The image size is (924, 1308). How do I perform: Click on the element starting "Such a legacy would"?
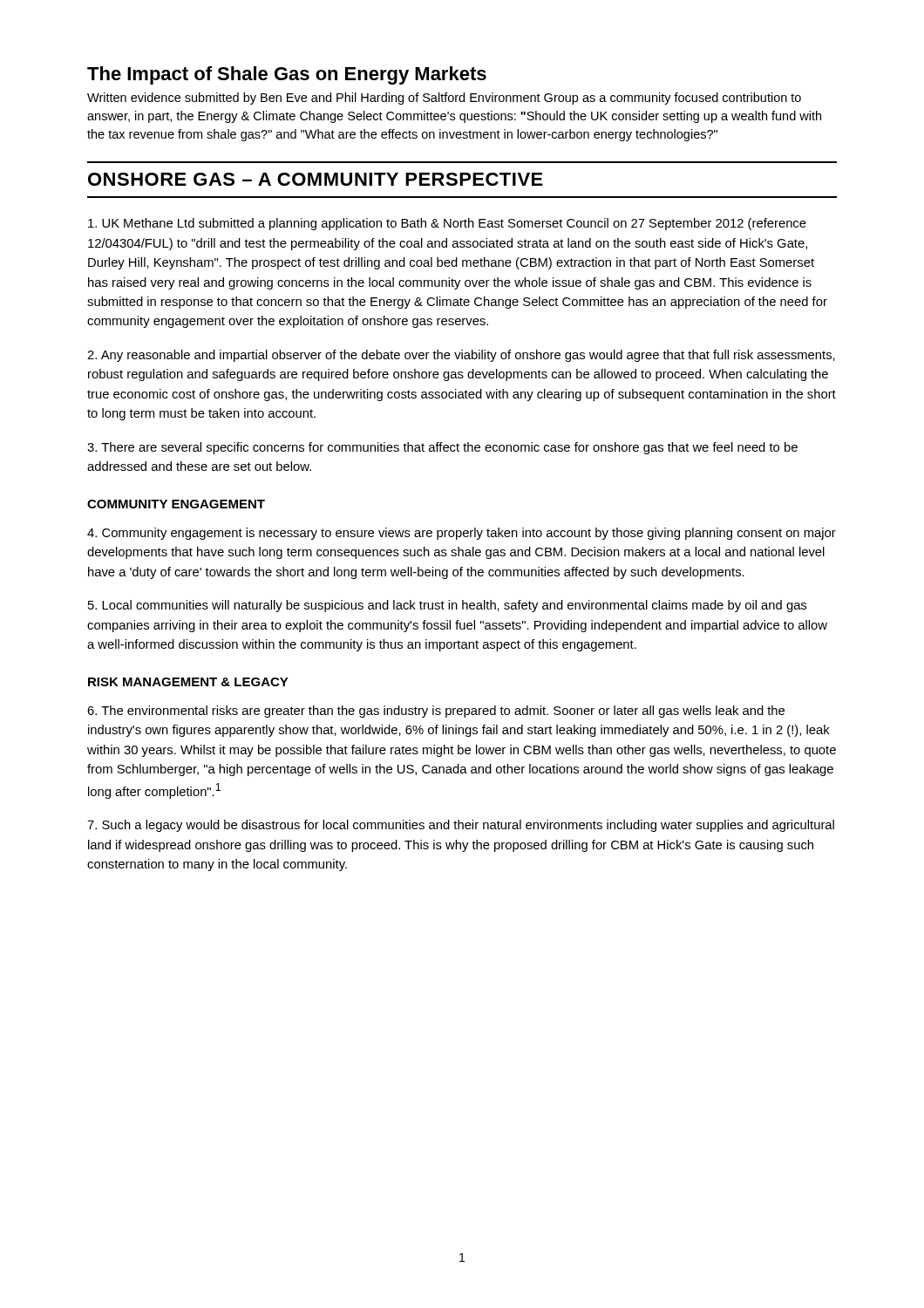[x=461, y=845]
